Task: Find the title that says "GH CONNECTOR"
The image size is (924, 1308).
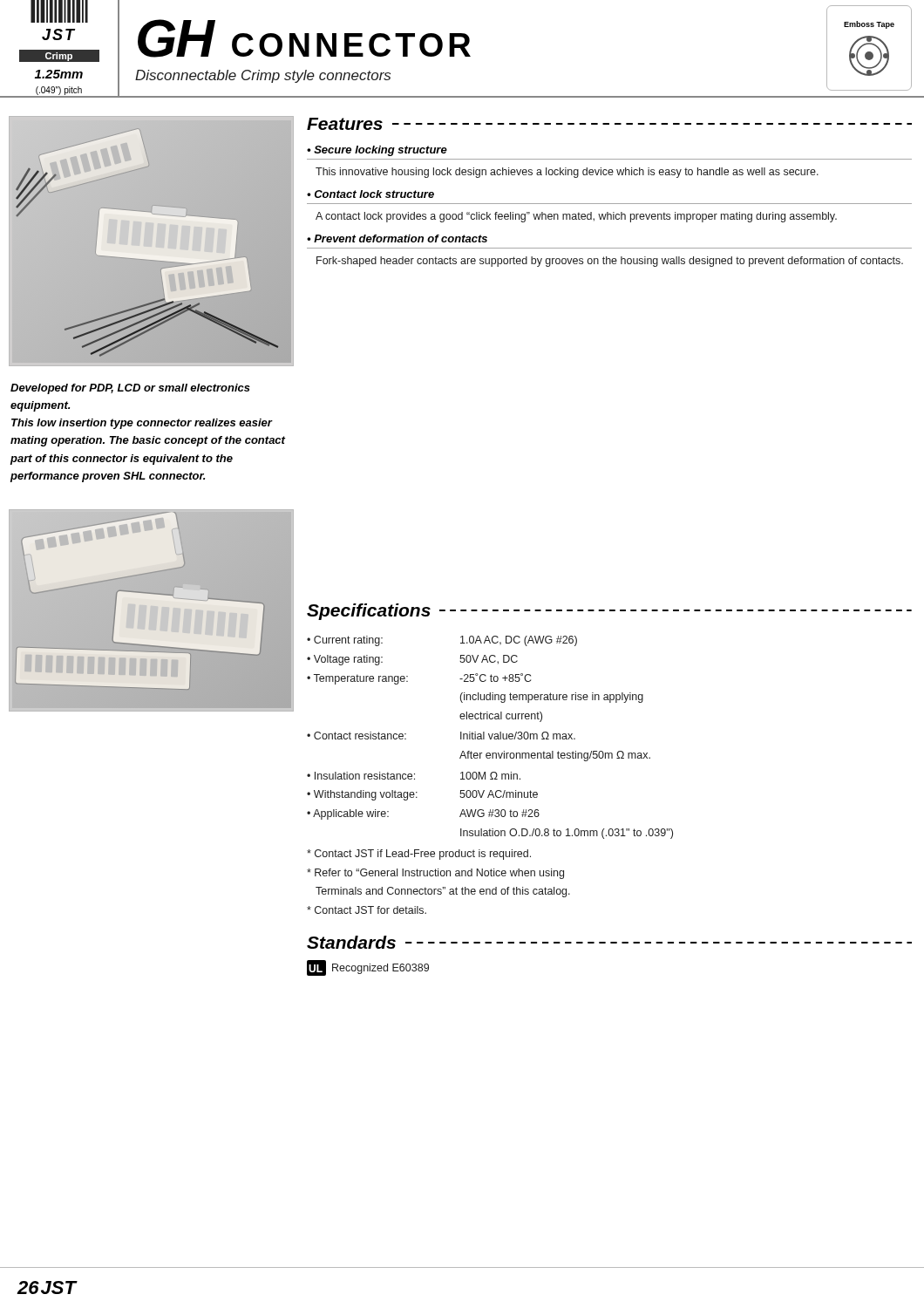Action: tap(305, 38)
